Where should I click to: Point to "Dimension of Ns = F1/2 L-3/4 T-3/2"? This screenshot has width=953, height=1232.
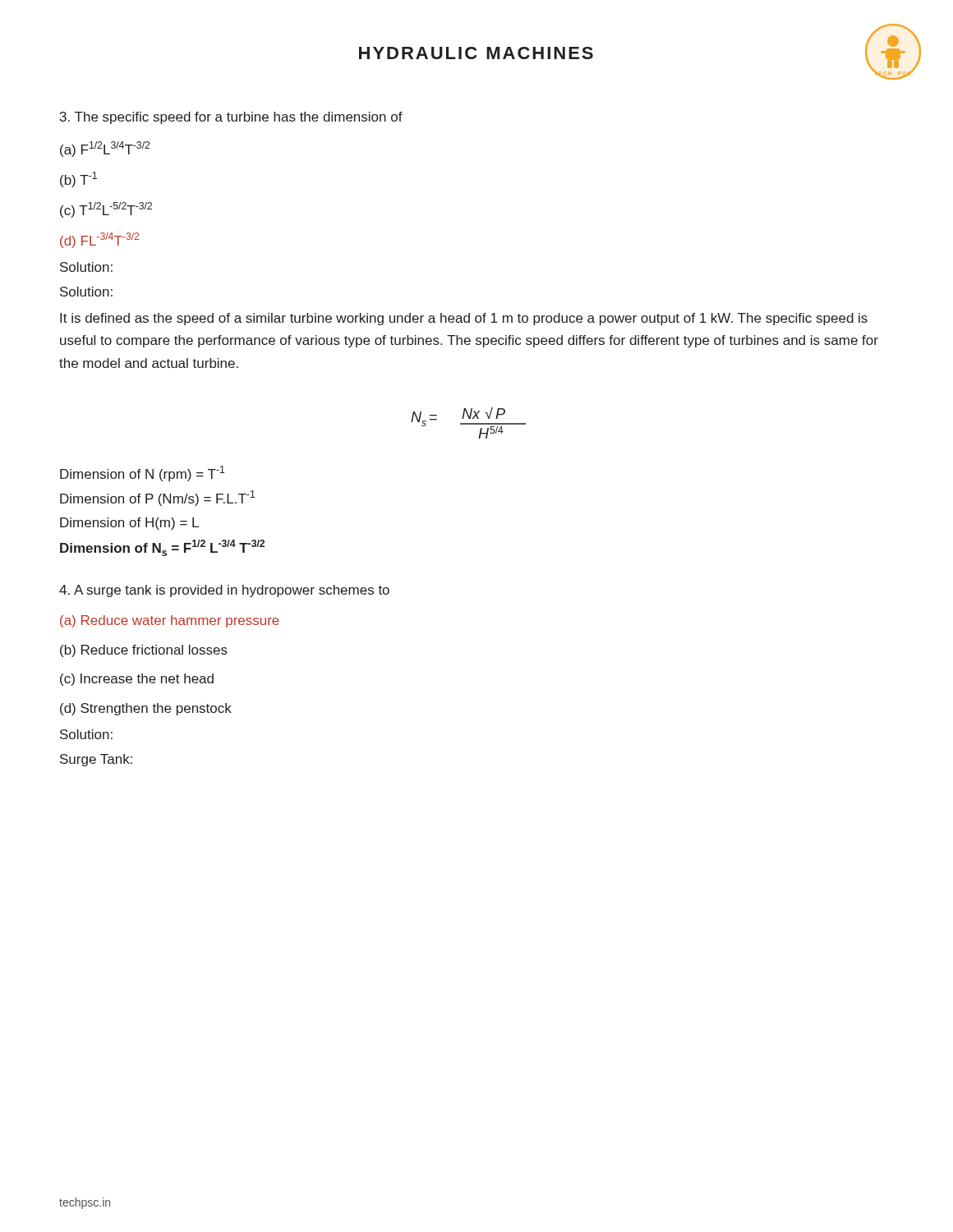point(162,548)
